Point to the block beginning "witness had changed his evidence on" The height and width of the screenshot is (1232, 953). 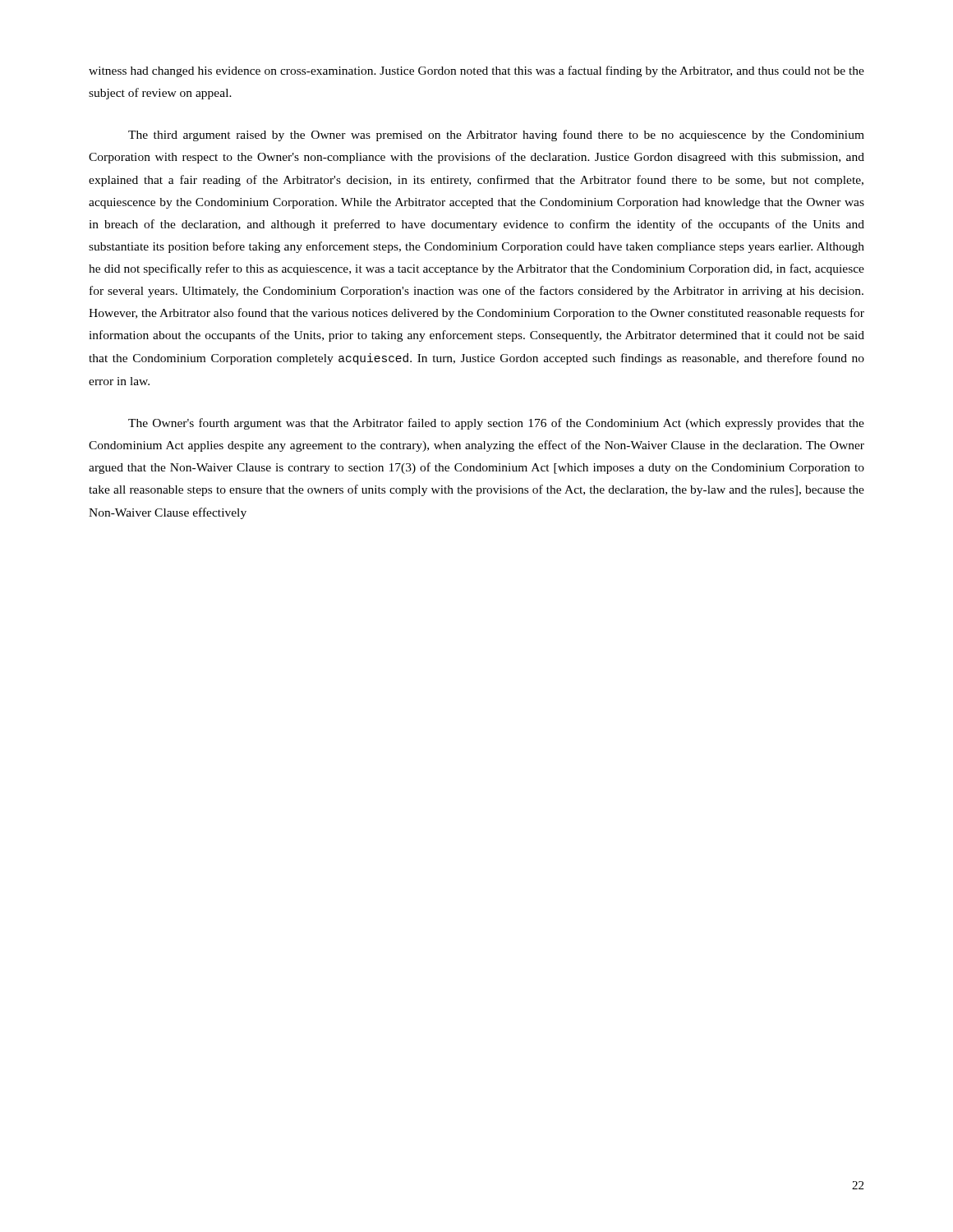pos(476,81)
